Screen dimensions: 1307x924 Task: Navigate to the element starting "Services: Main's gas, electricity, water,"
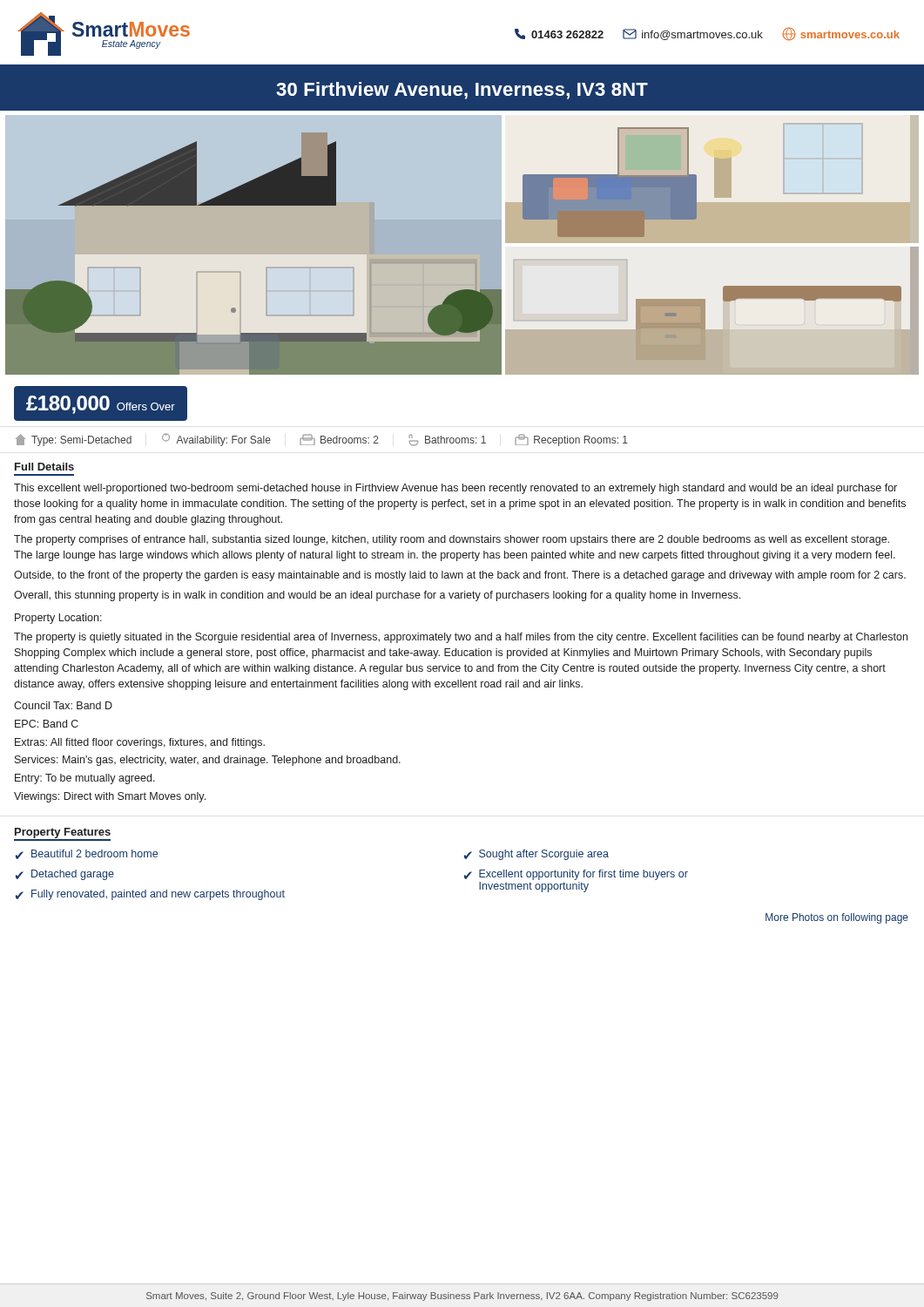point(208,760)
